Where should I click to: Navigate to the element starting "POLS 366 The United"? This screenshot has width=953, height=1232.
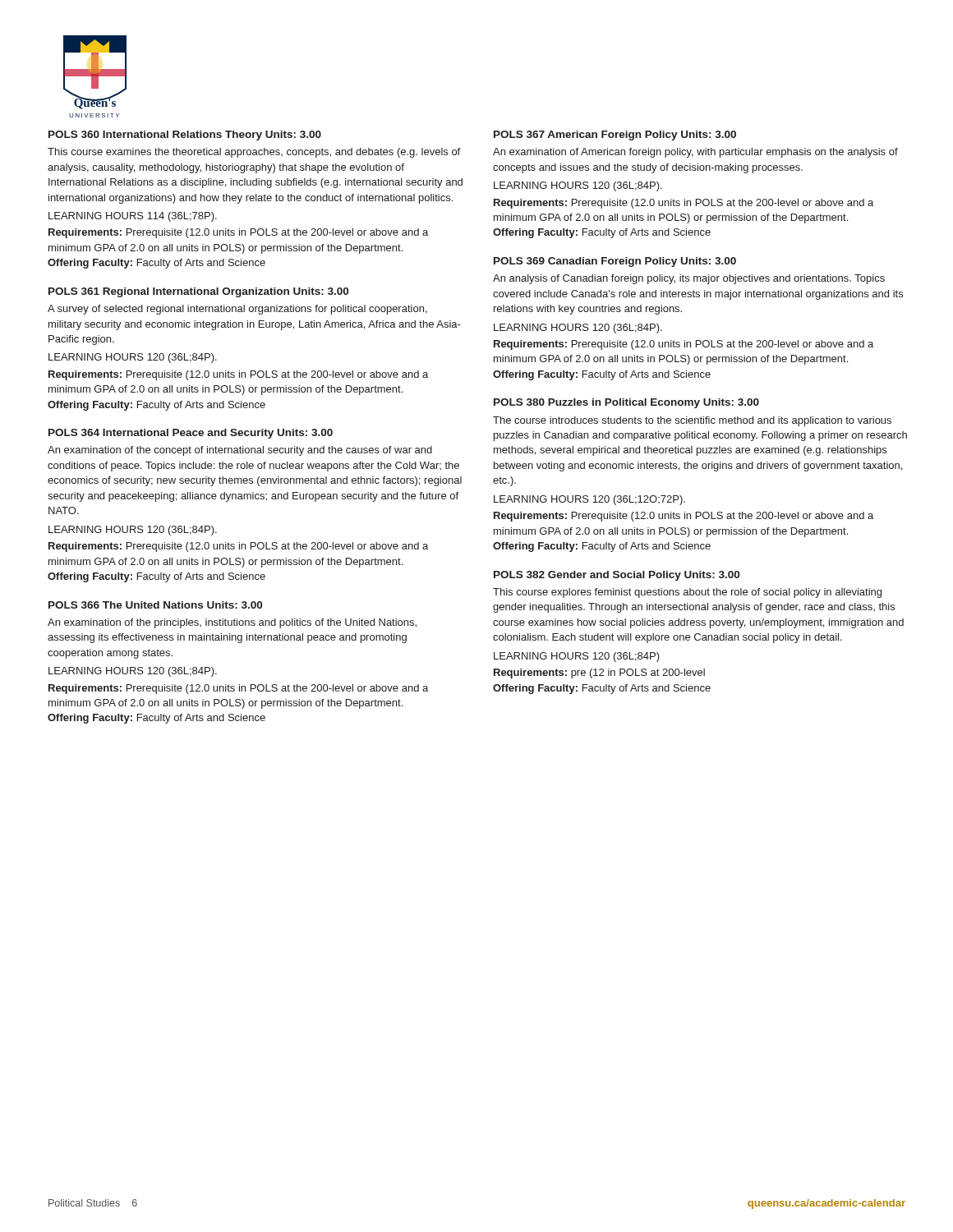[155, 605]
